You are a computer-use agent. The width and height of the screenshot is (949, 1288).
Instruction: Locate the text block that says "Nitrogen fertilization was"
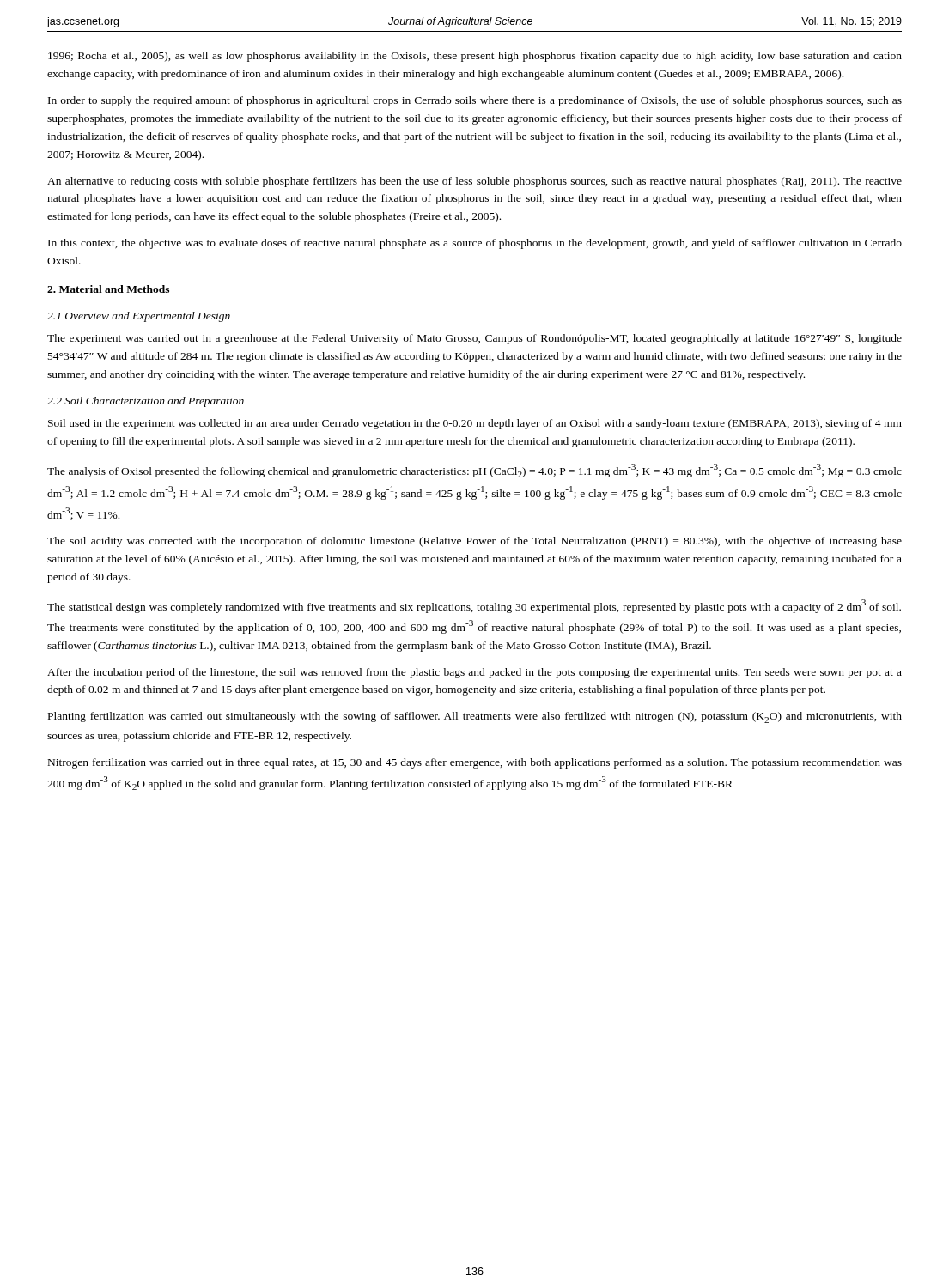pyautogui.click(x=474, y=775)
